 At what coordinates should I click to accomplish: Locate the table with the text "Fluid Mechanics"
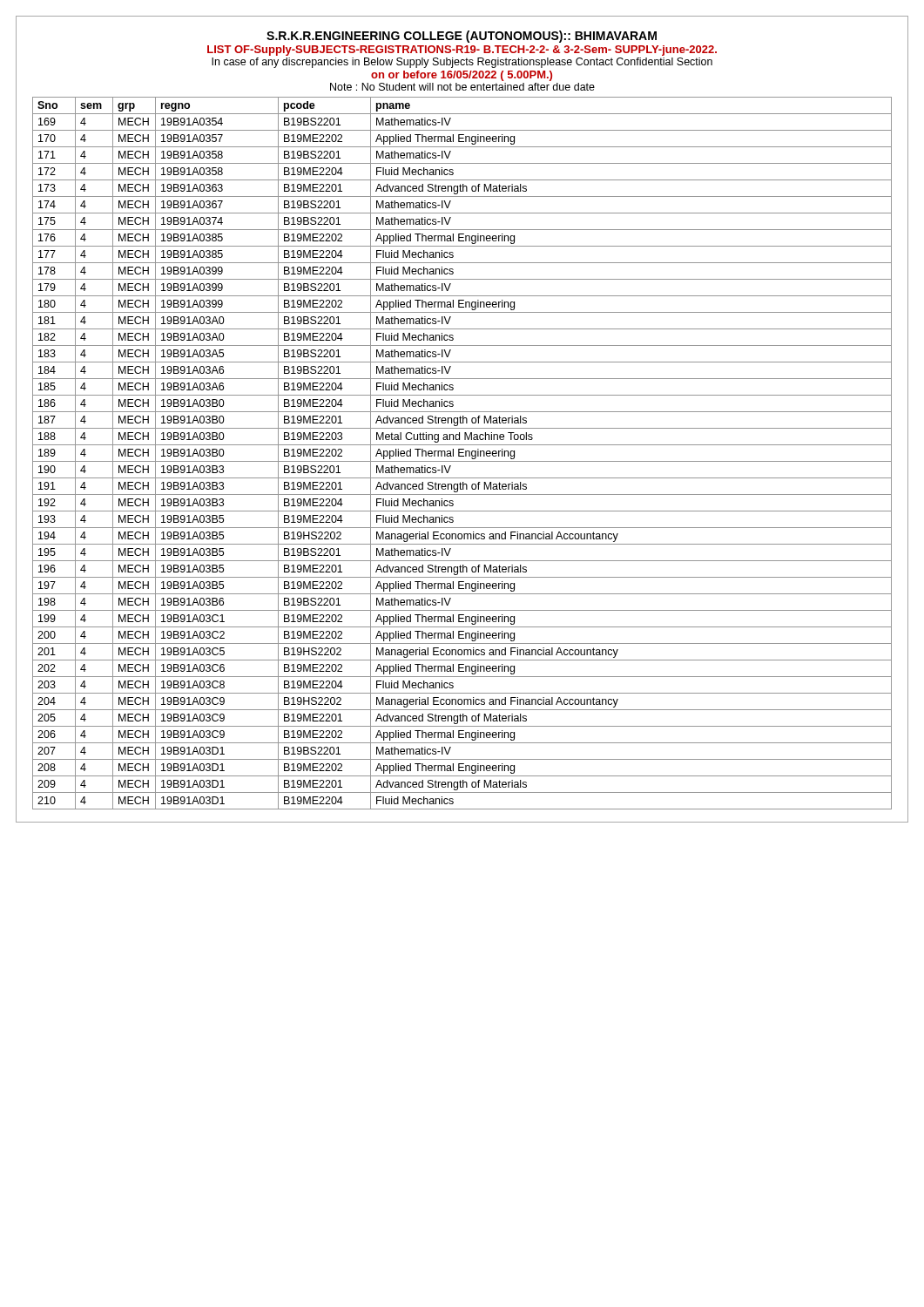pyautogui.click(x=462, y=453)
